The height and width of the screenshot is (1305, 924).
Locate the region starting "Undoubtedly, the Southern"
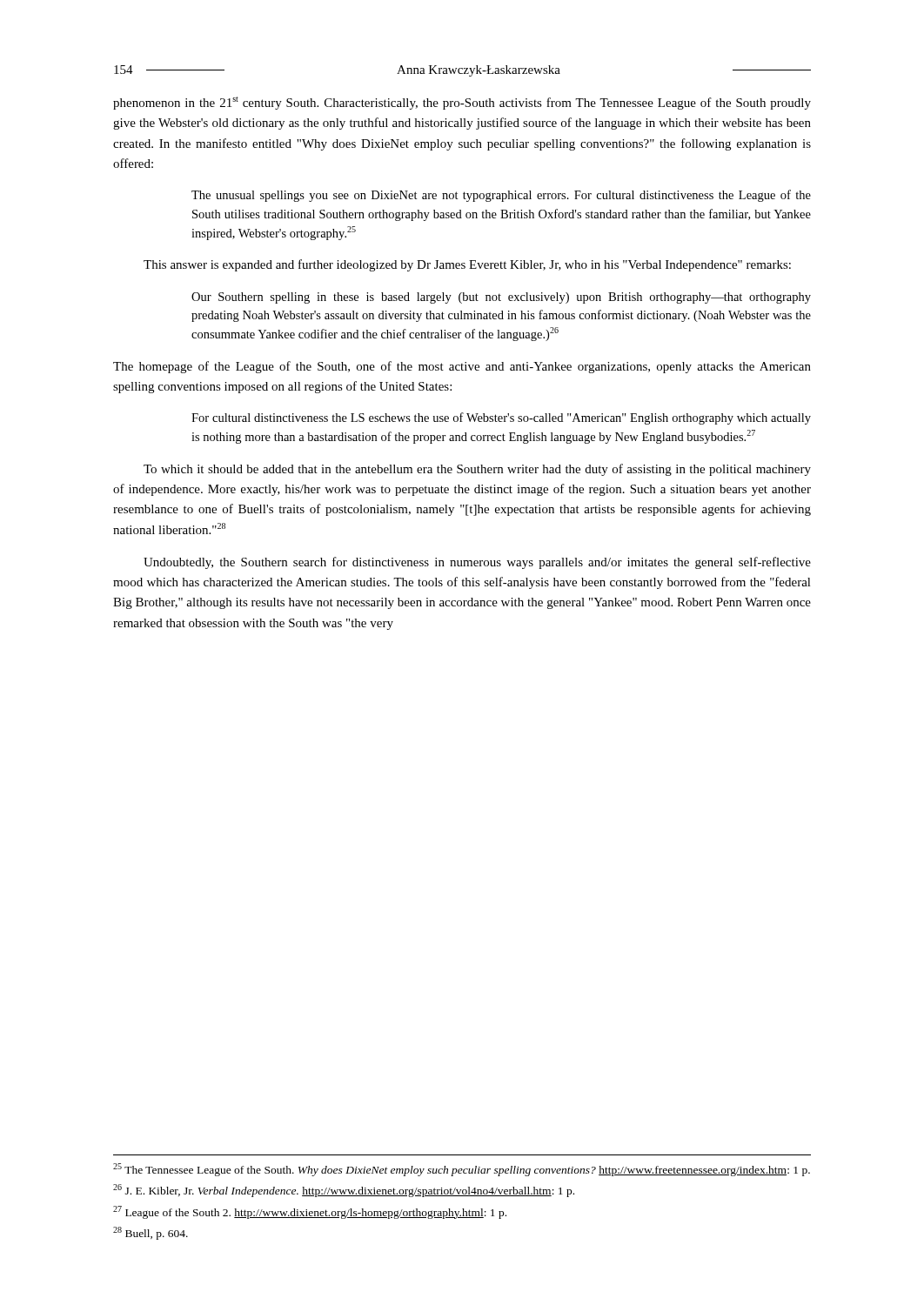[462, 593]
